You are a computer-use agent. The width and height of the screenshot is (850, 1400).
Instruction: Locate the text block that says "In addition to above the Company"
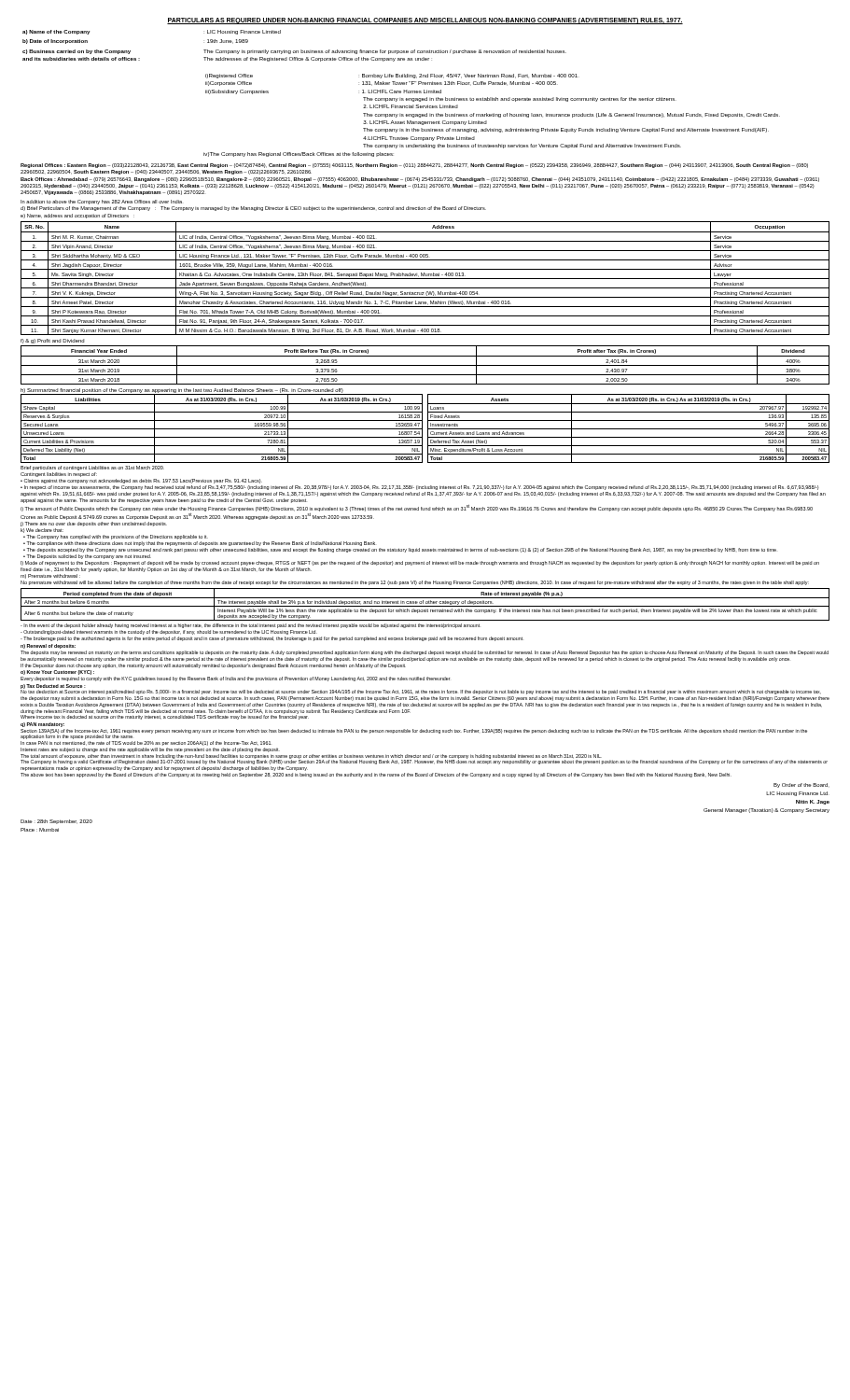253,208
